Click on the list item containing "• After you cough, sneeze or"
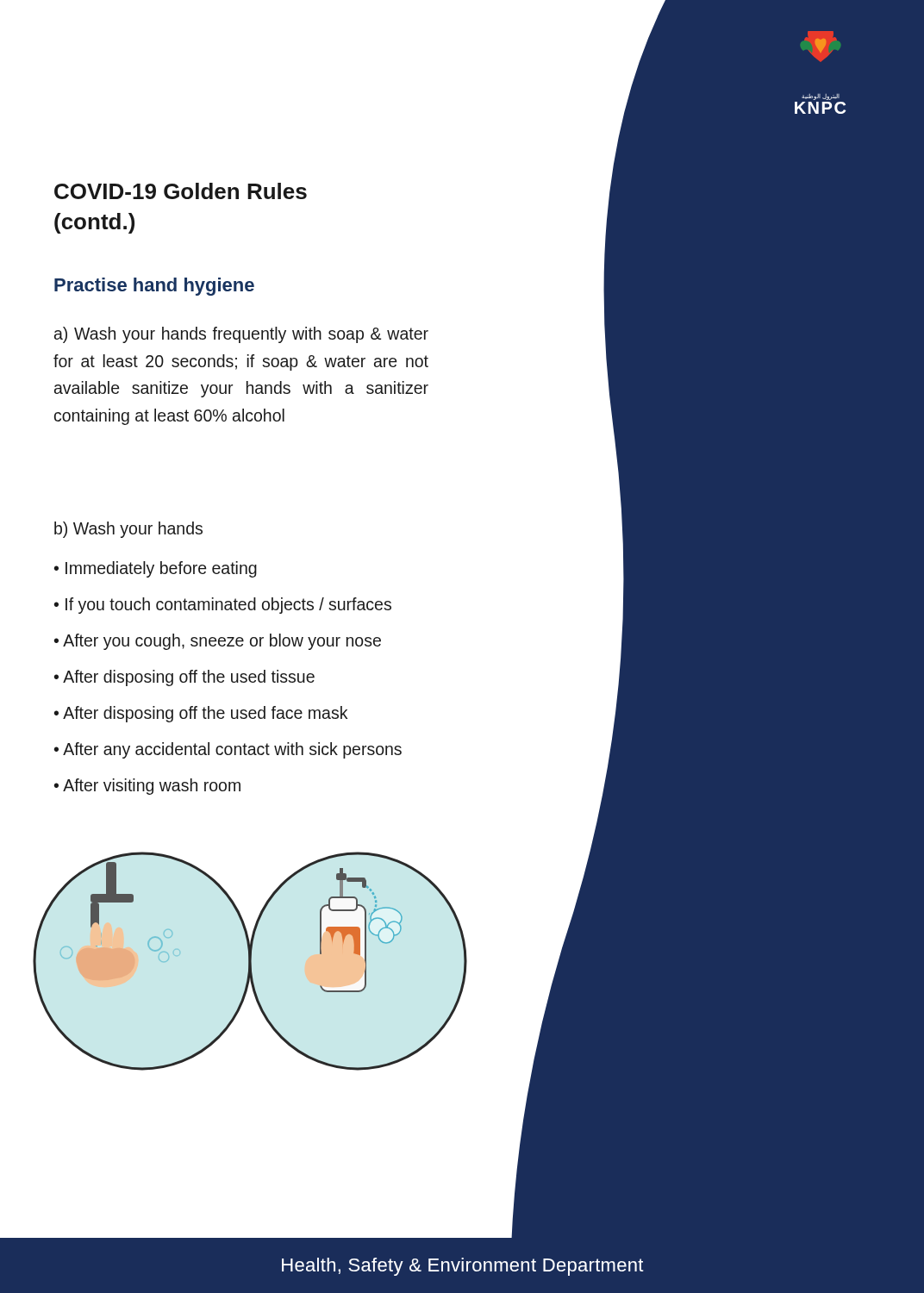 point(282,641)
